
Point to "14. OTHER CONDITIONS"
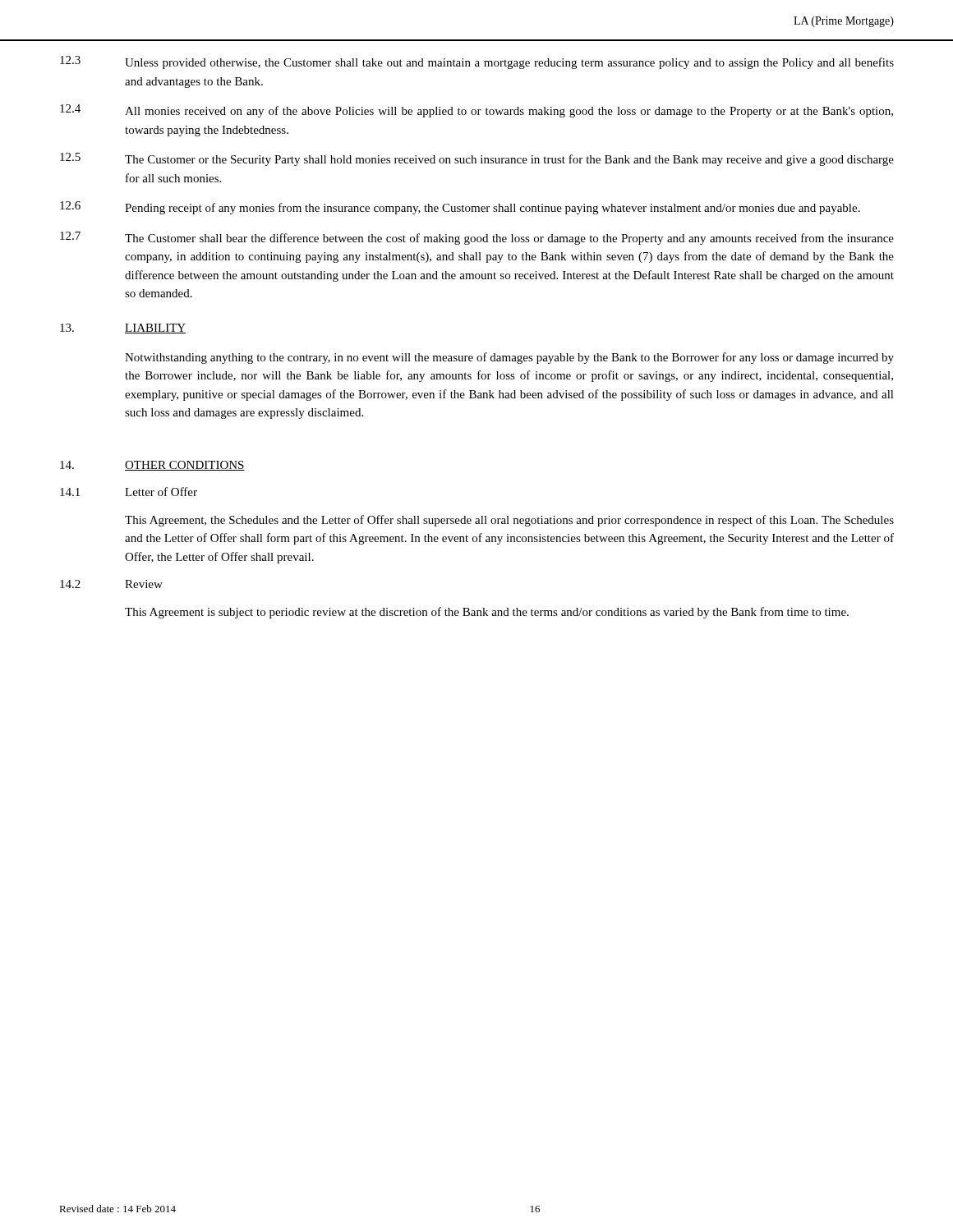point(152,465)
